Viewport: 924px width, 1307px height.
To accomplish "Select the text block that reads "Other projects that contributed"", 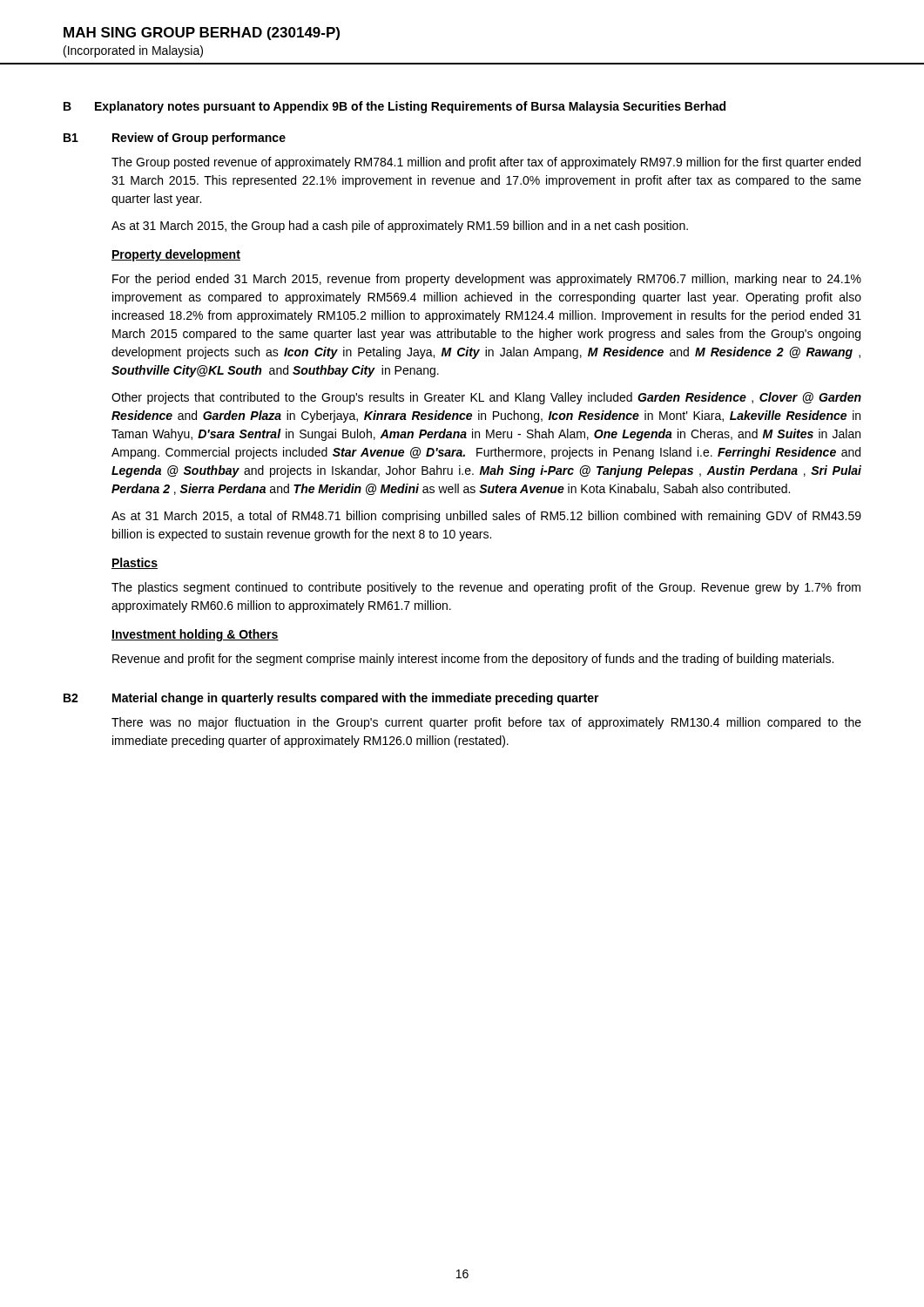I will [x=486, y=443].
